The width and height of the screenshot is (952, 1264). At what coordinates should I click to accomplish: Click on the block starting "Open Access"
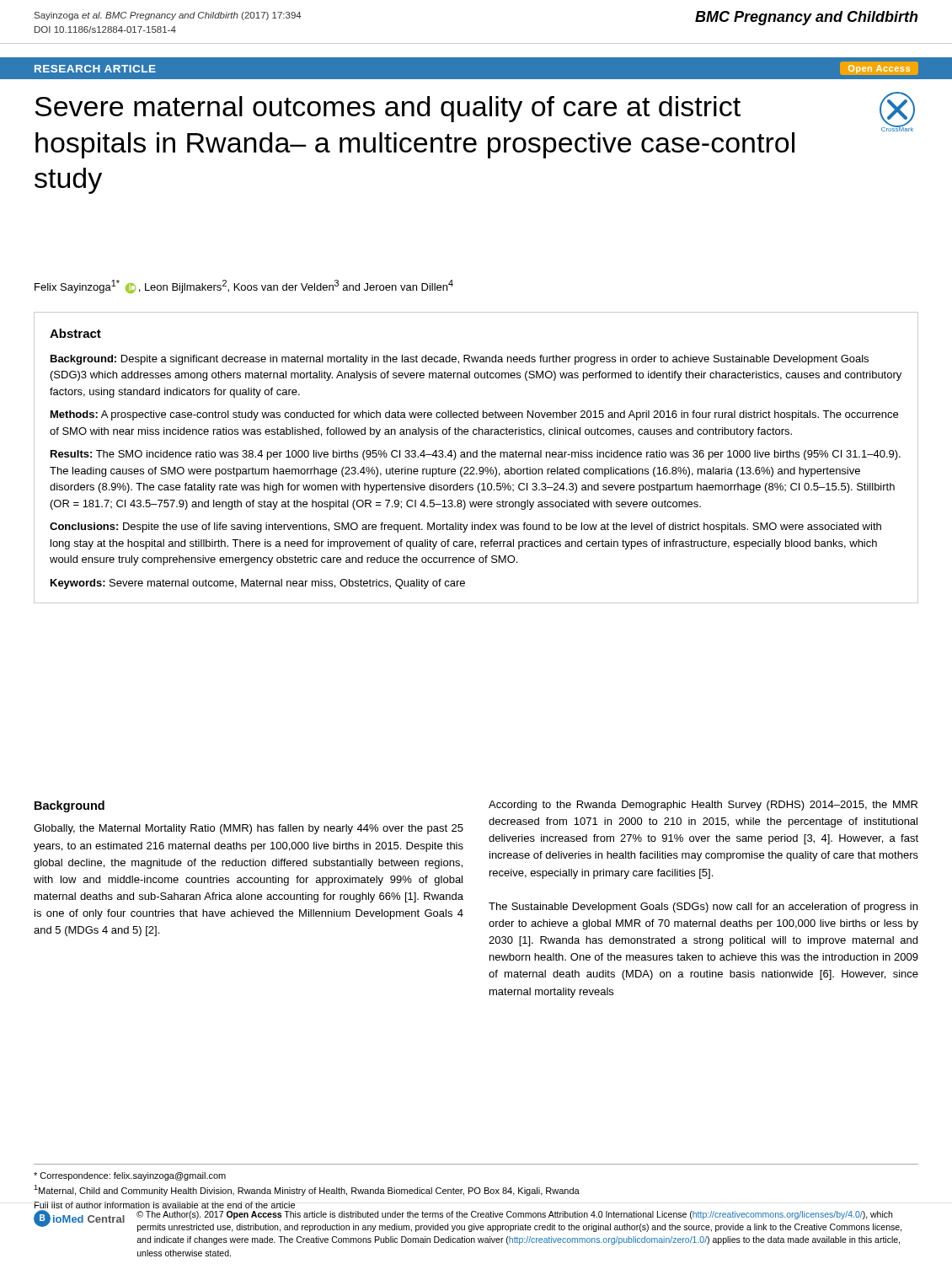pyautogui.click(x=879, y=68)
